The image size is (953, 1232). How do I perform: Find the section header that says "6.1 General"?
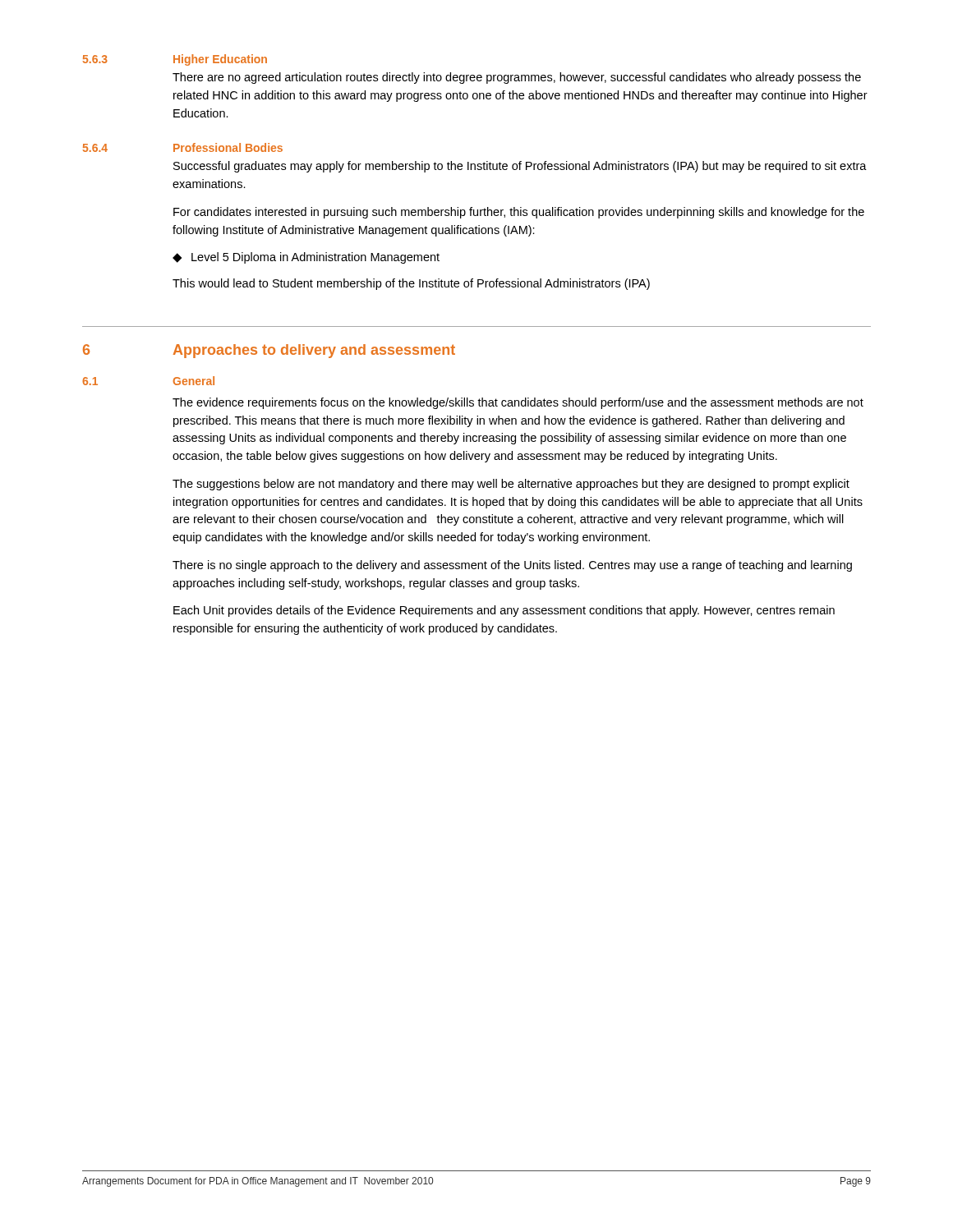coord(85,381)
